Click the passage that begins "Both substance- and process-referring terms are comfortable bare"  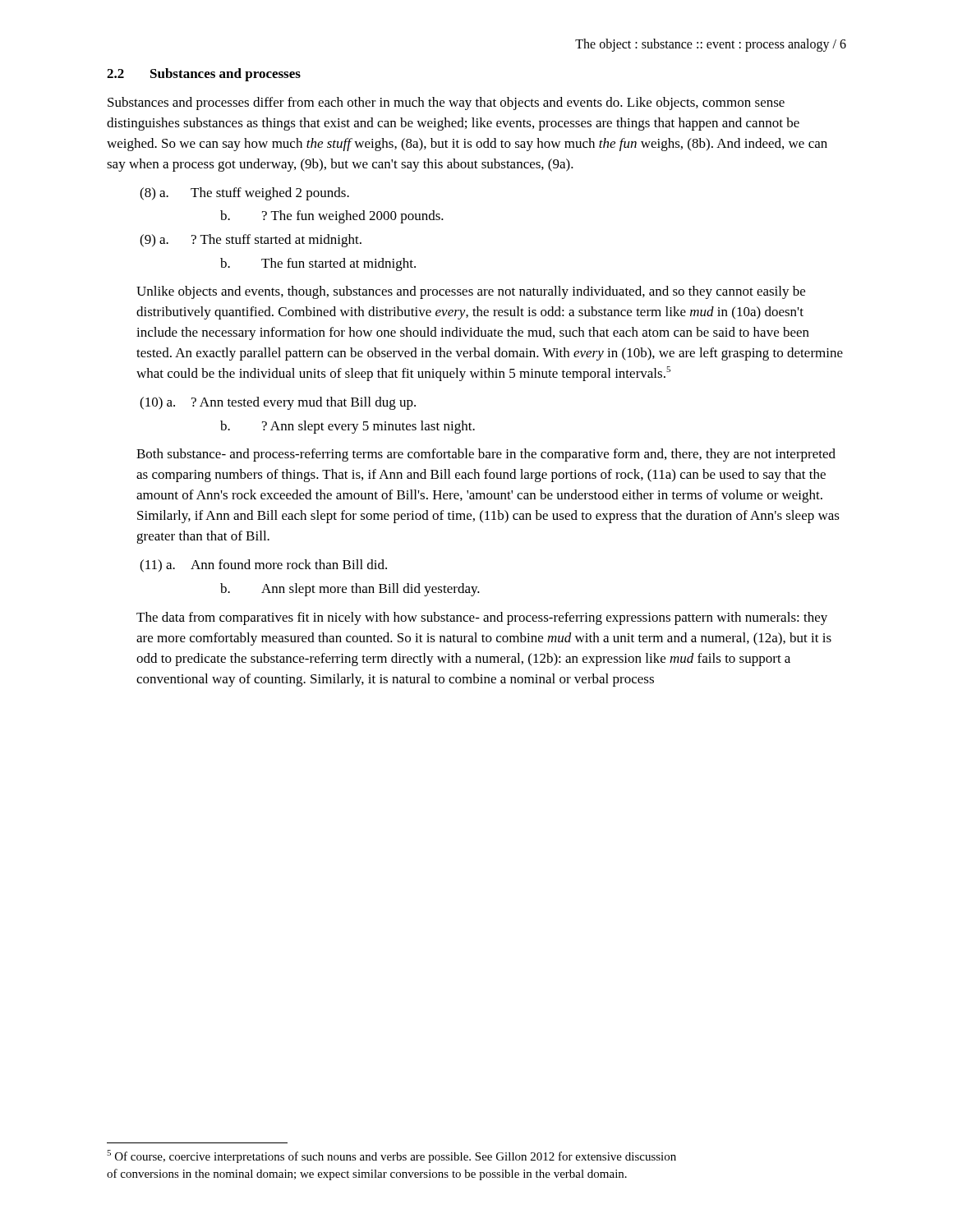(x=488, y=495)
